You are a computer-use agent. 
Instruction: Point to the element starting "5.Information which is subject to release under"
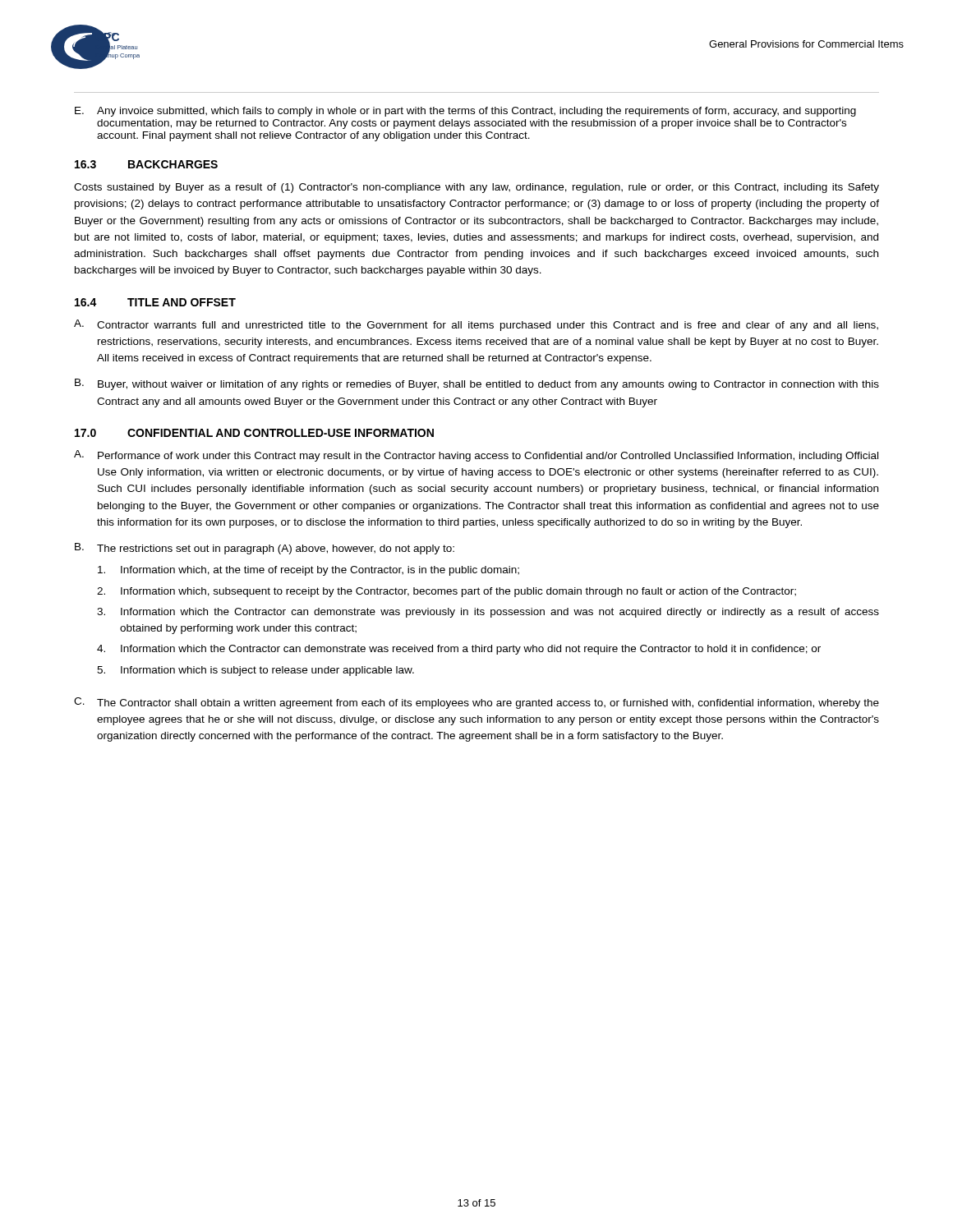[256, 671]
